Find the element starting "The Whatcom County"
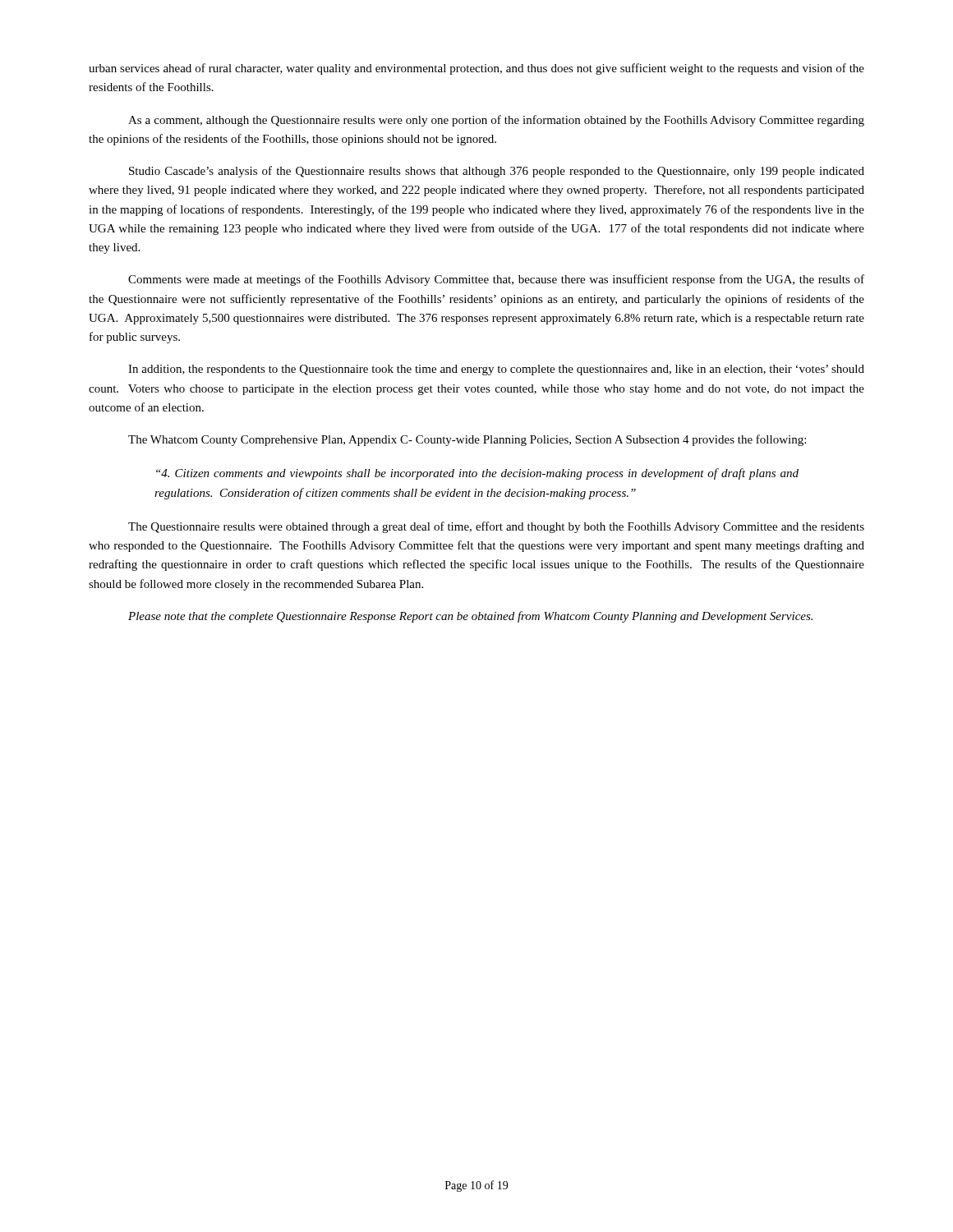Image resolution: width=953 pixels, height=1232 pixels. pyautogui.click(x=468, y=439)
